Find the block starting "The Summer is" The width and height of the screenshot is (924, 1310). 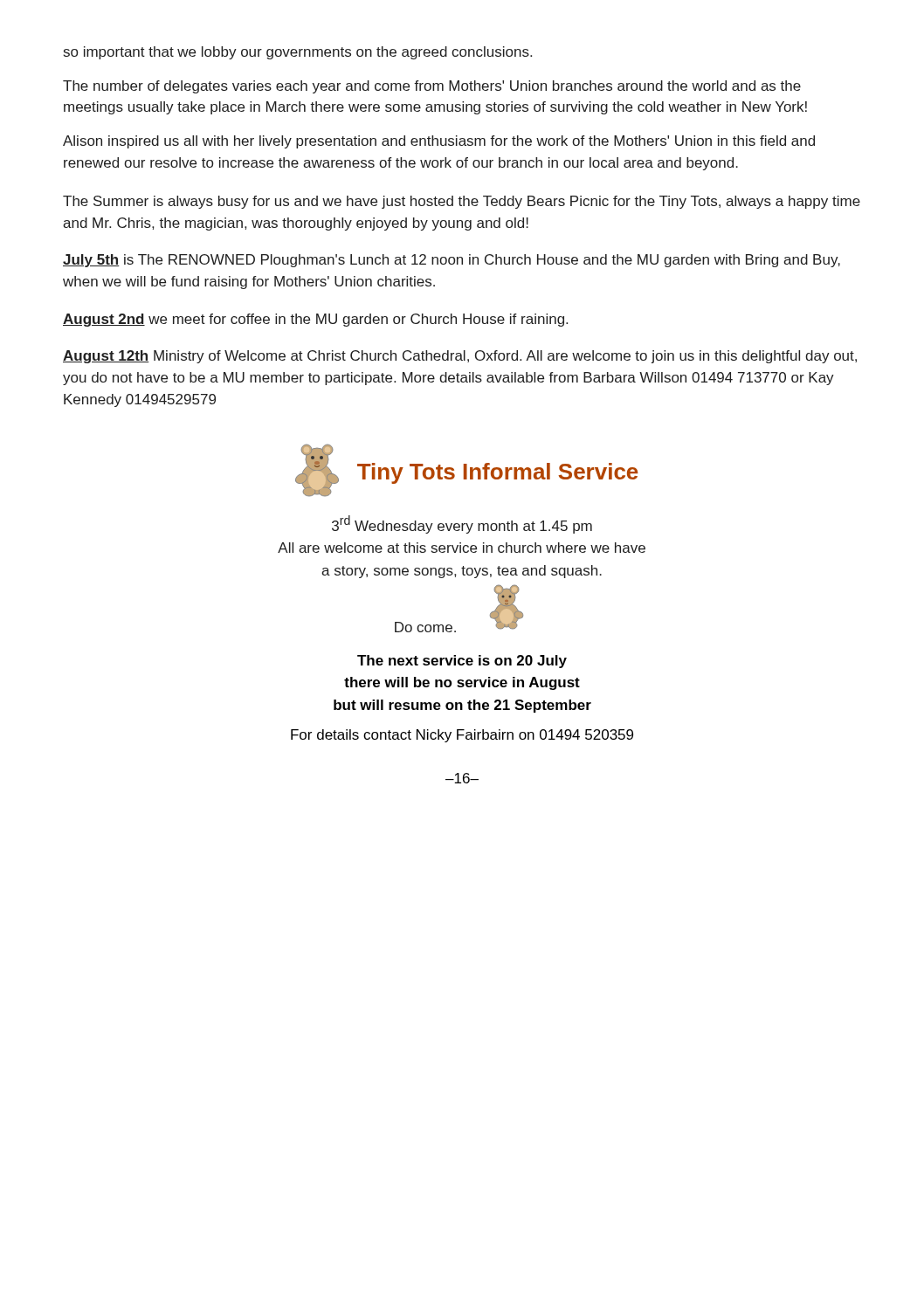pyautogui.click(x=462, y=212)
